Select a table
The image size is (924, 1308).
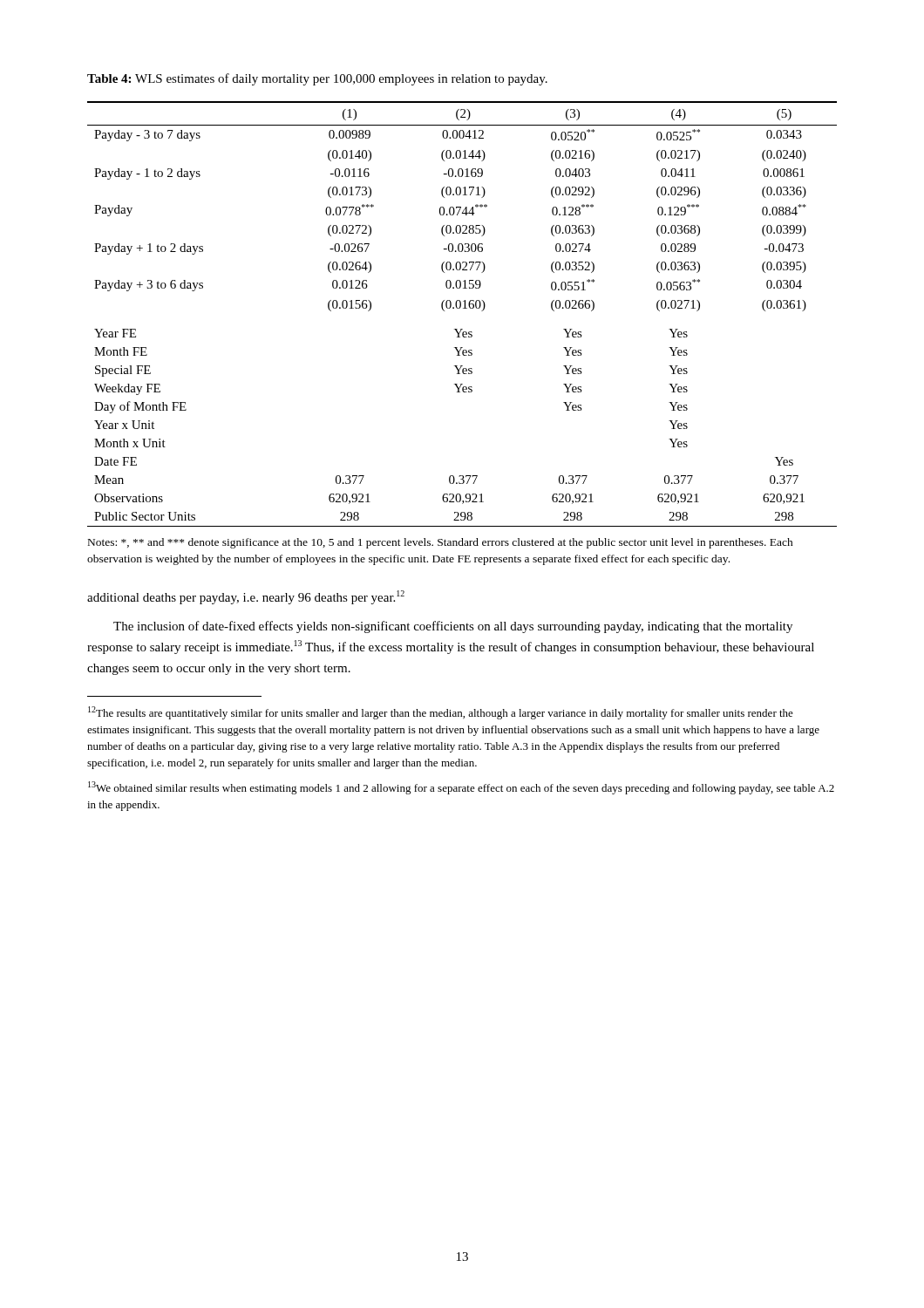(462, 314)
